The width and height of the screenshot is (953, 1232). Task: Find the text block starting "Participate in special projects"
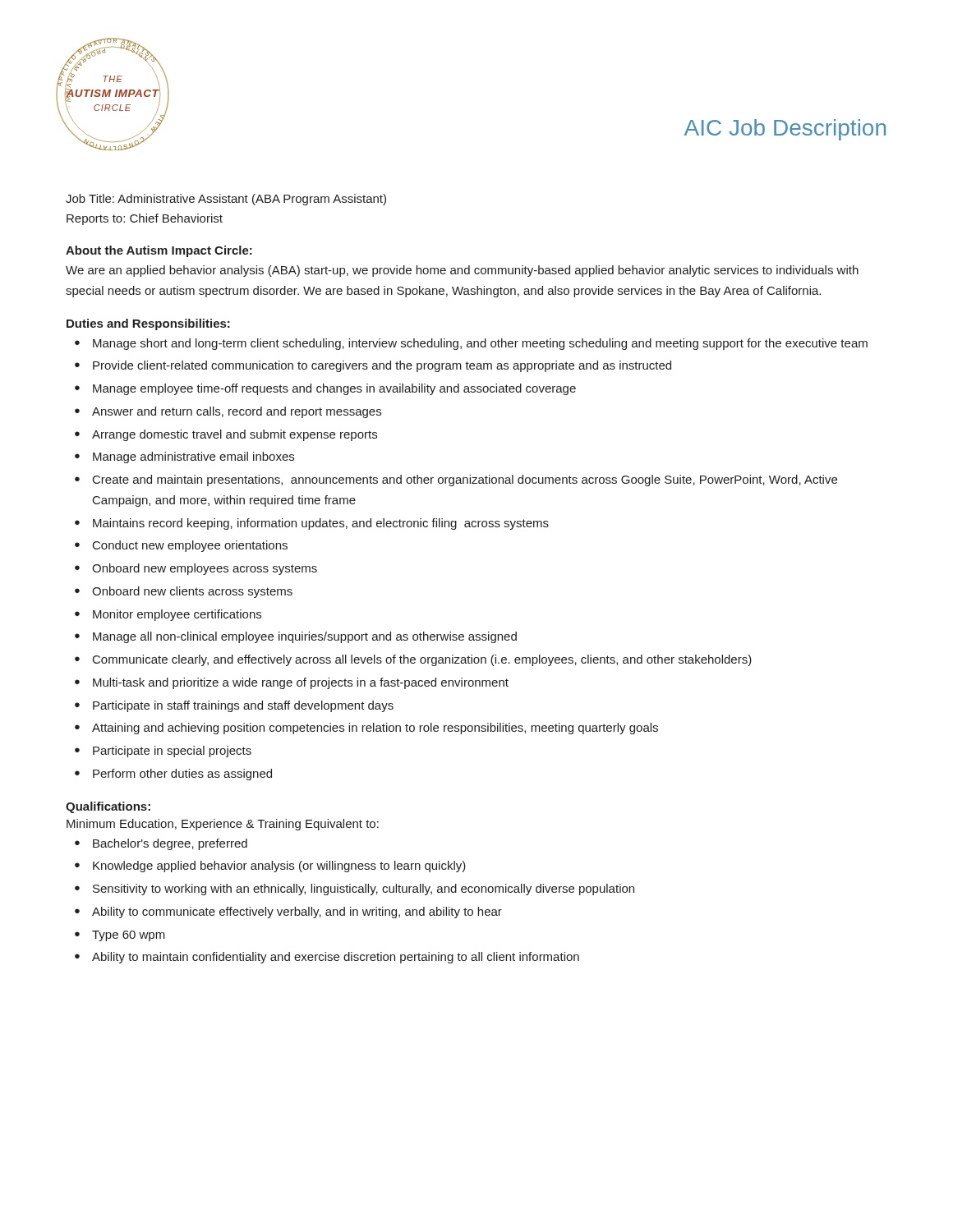(x=172, y=750)
